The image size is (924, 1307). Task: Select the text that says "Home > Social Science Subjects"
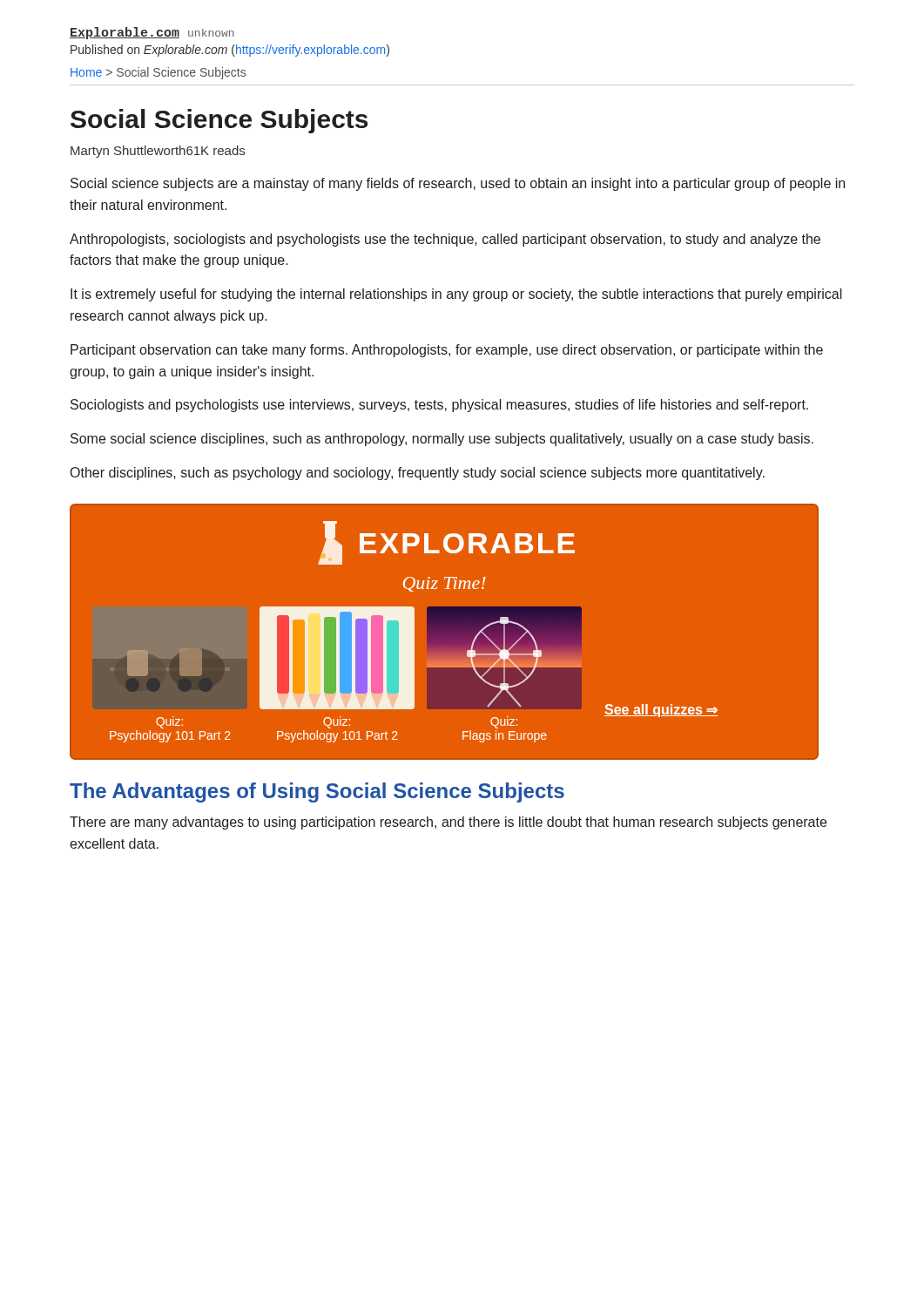[x=158, y=72]
